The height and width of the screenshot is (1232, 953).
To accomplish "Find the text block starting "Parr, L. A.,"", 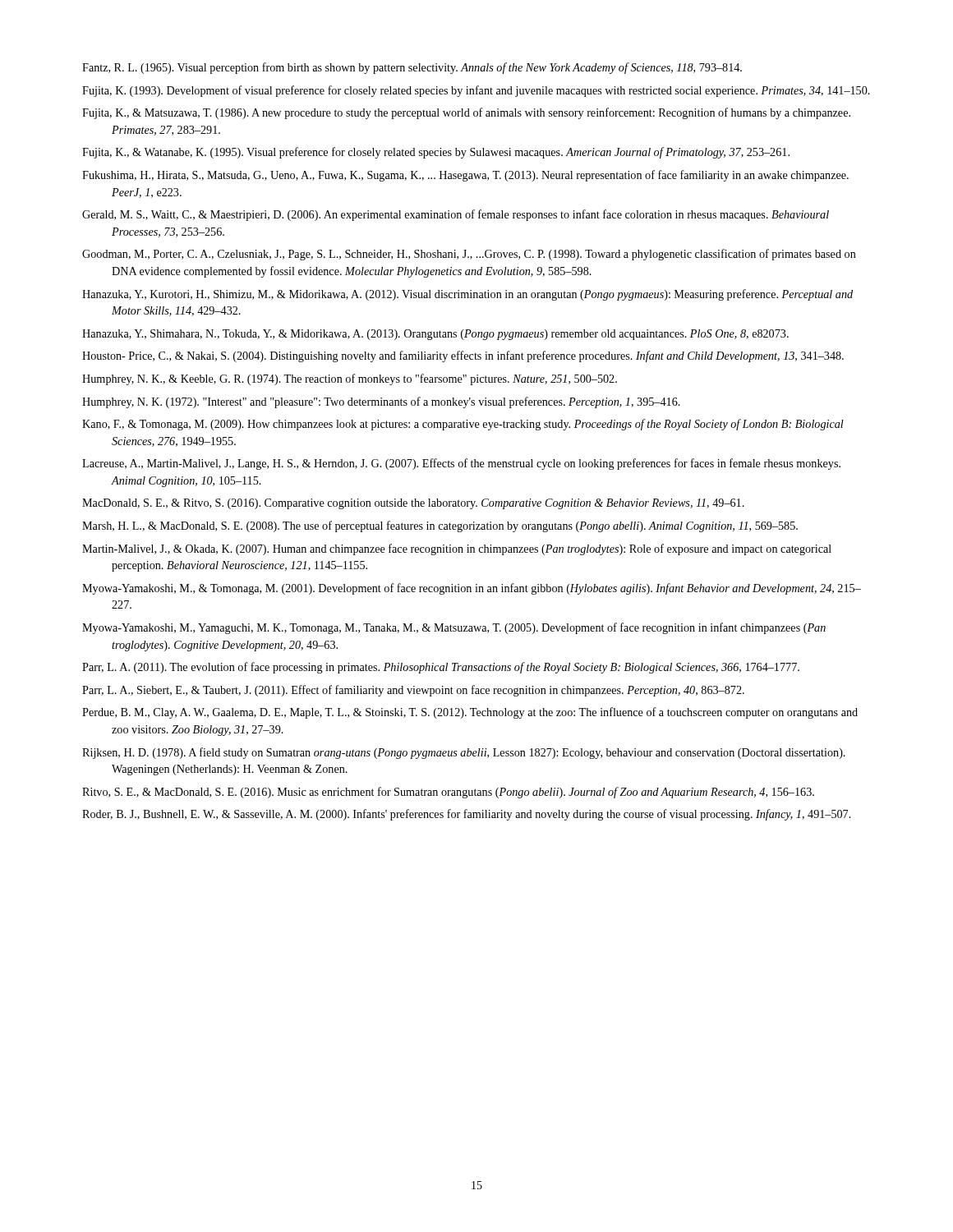I will click(x=413, y=690).
